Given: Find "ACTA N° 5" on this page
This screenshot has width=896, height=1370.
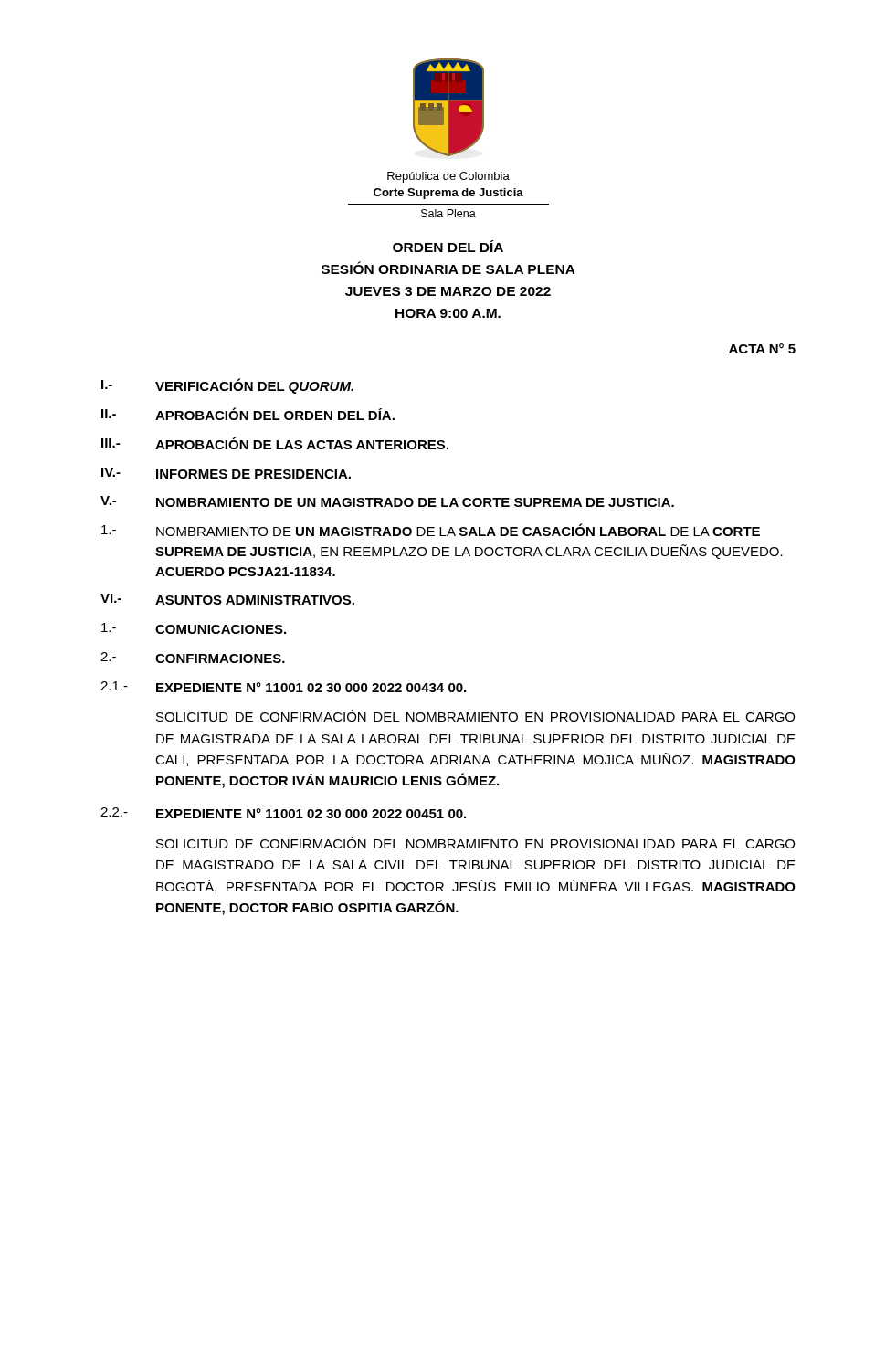Looking at the screenshot, I should click(x=762, y=349).
